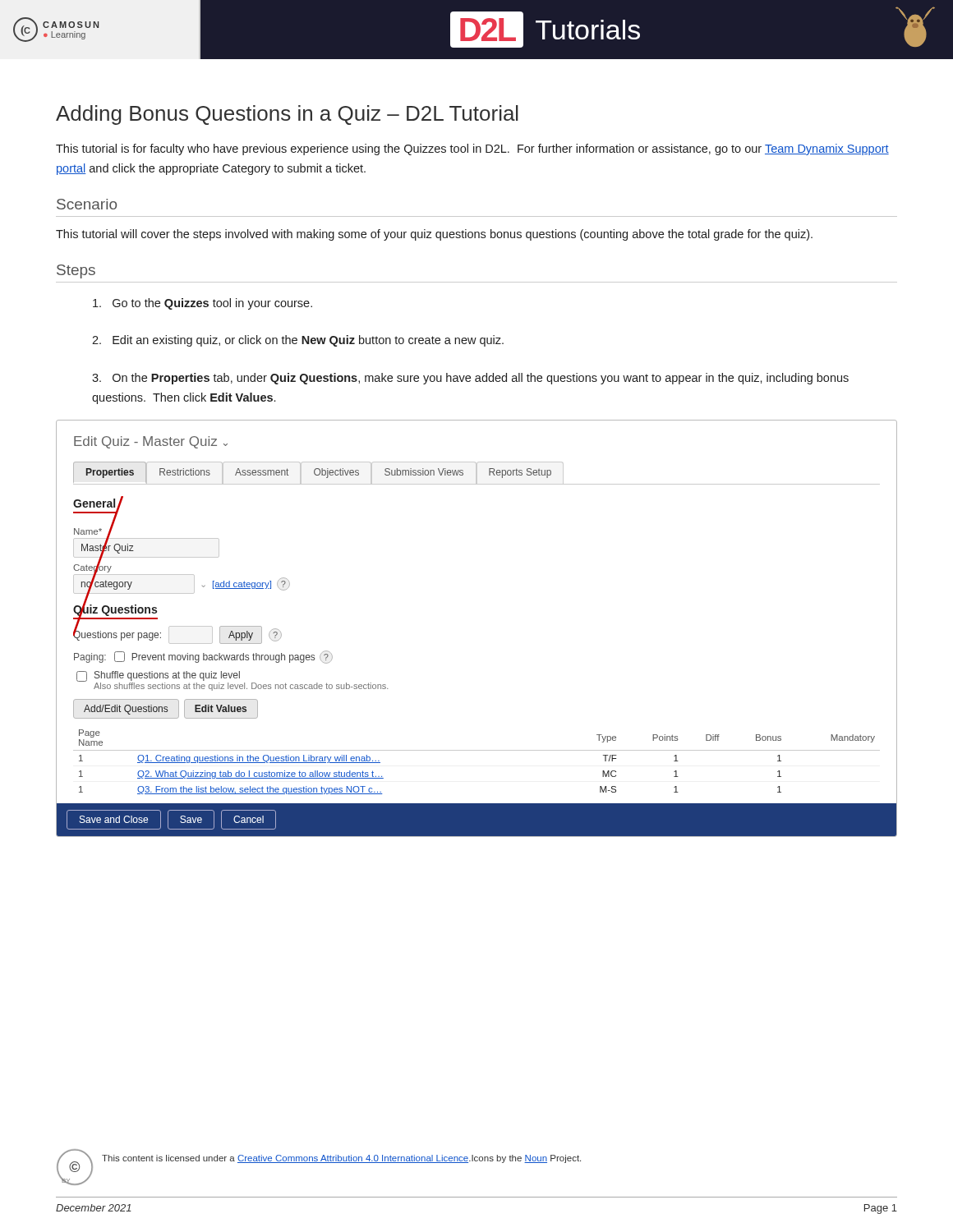Click on the screenshot
The width and height of the screenshot is (953, 1232).
476,629
